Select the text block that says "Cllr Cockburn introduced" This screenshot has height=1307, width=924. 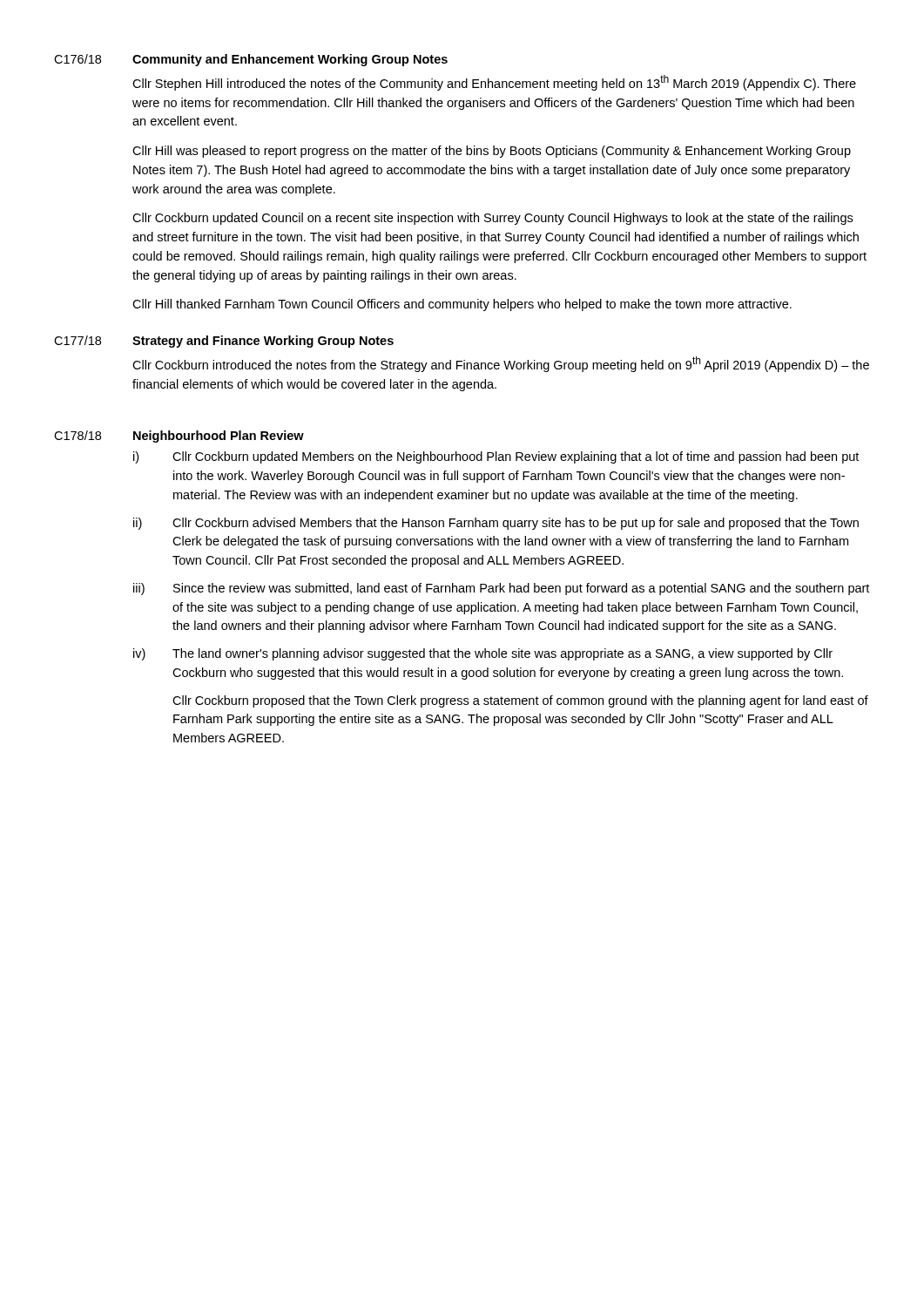pyautogui.click(x=501, y=373)
